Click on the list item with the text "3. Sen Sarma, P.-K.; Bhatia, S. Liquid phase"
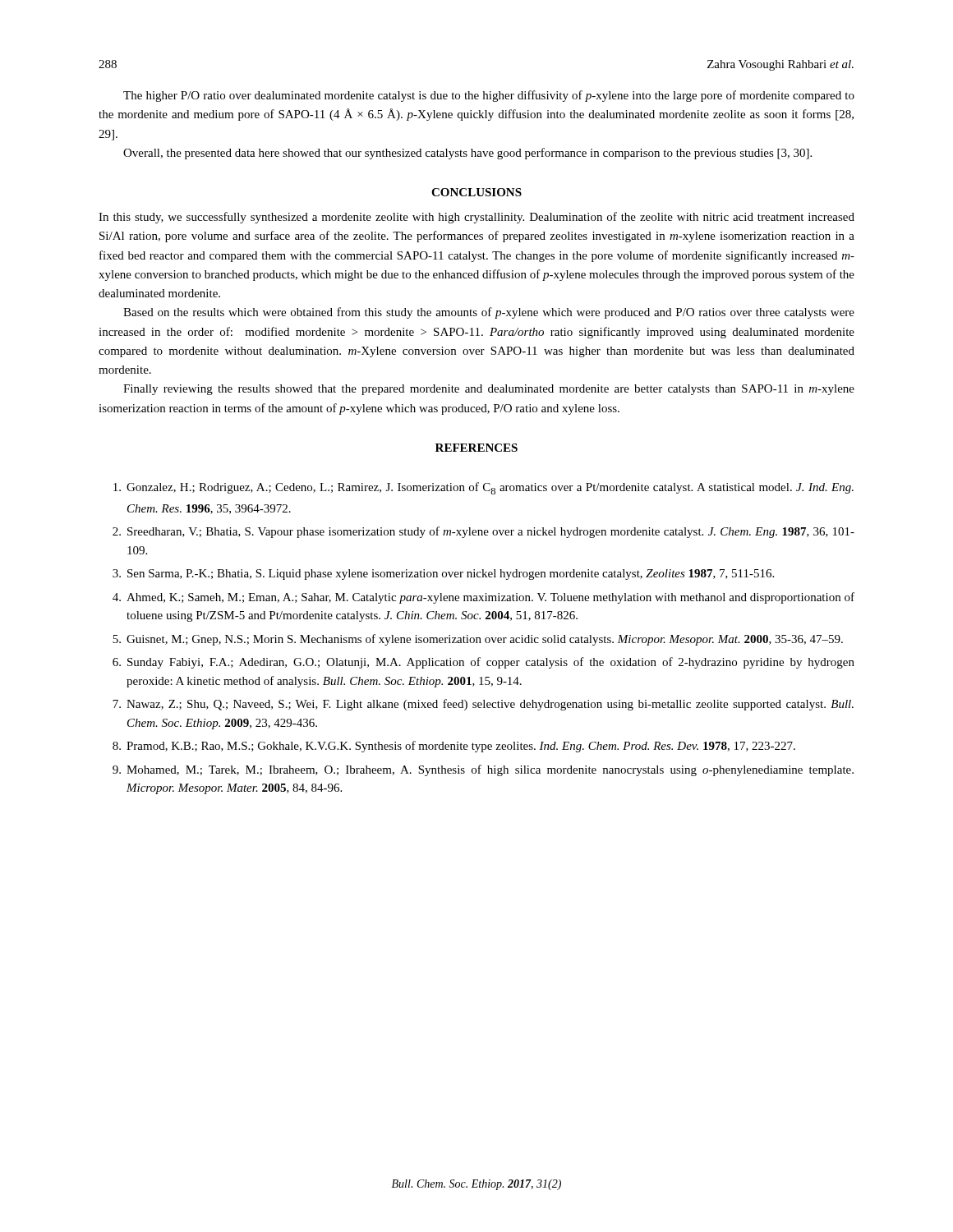 click(476, 573)
